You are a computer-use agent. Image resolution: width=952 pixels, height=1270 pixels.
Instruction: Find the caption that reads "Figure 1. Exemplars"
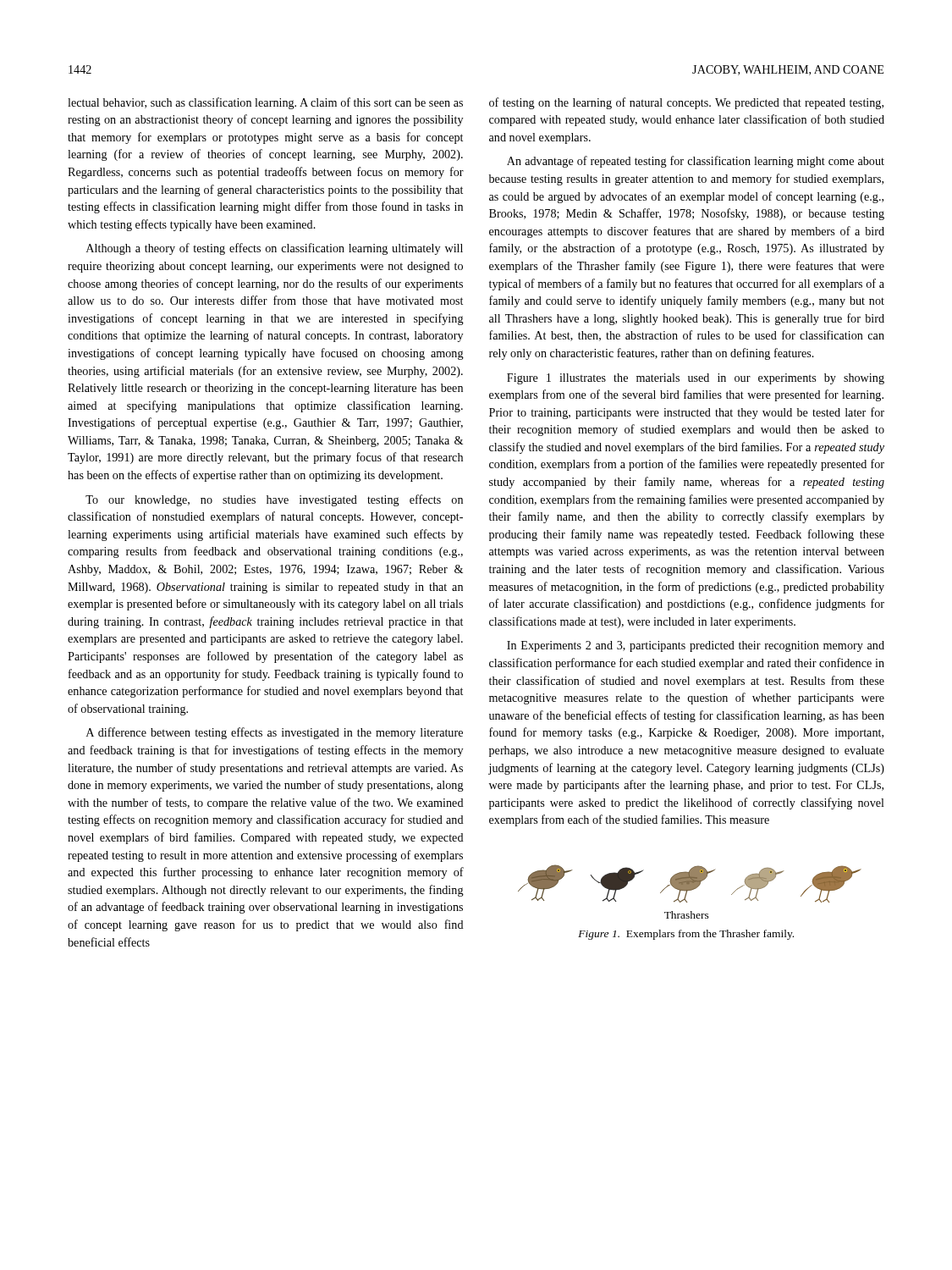687,933
